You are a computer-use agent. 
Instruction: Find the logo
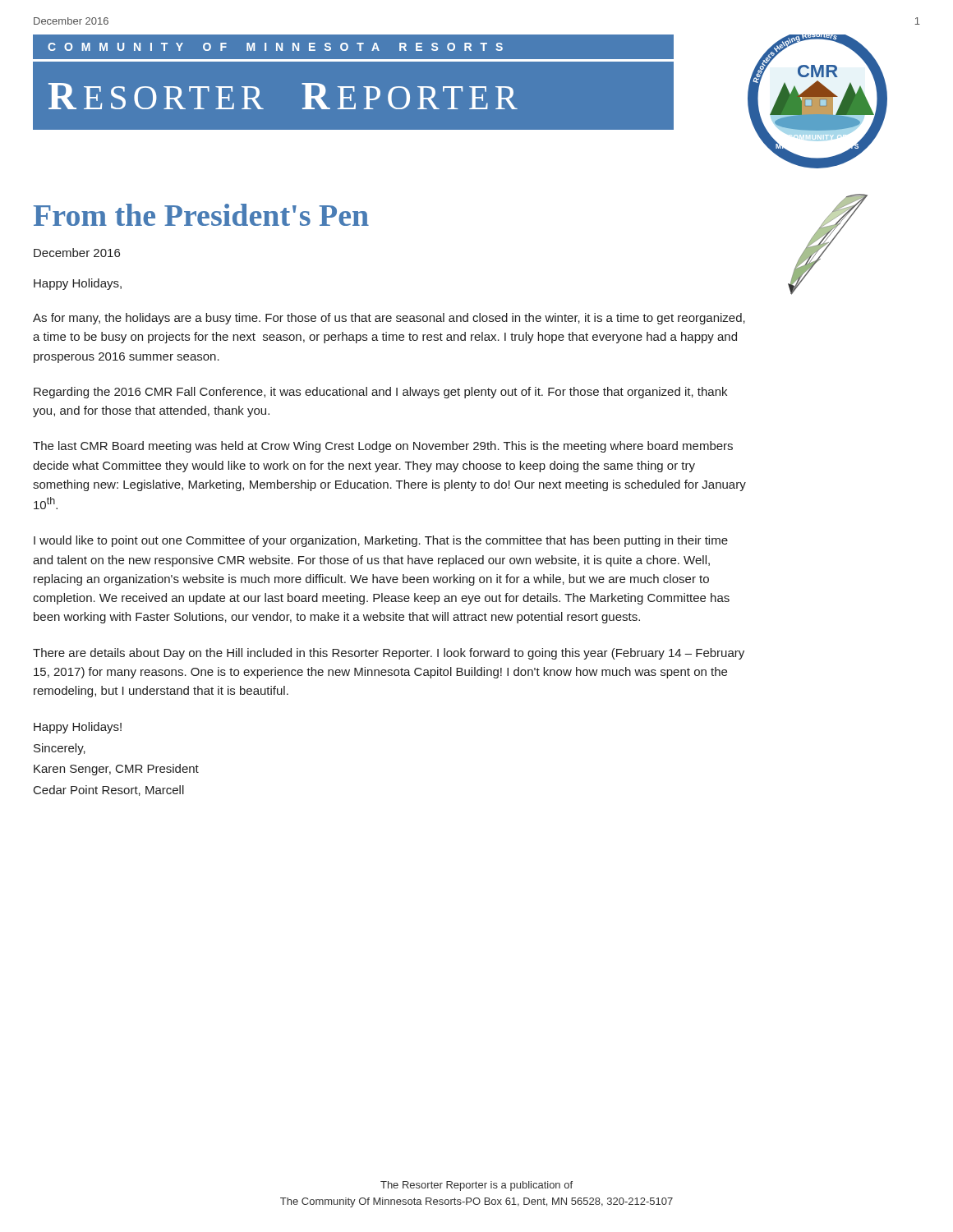(x=817, y=100)
